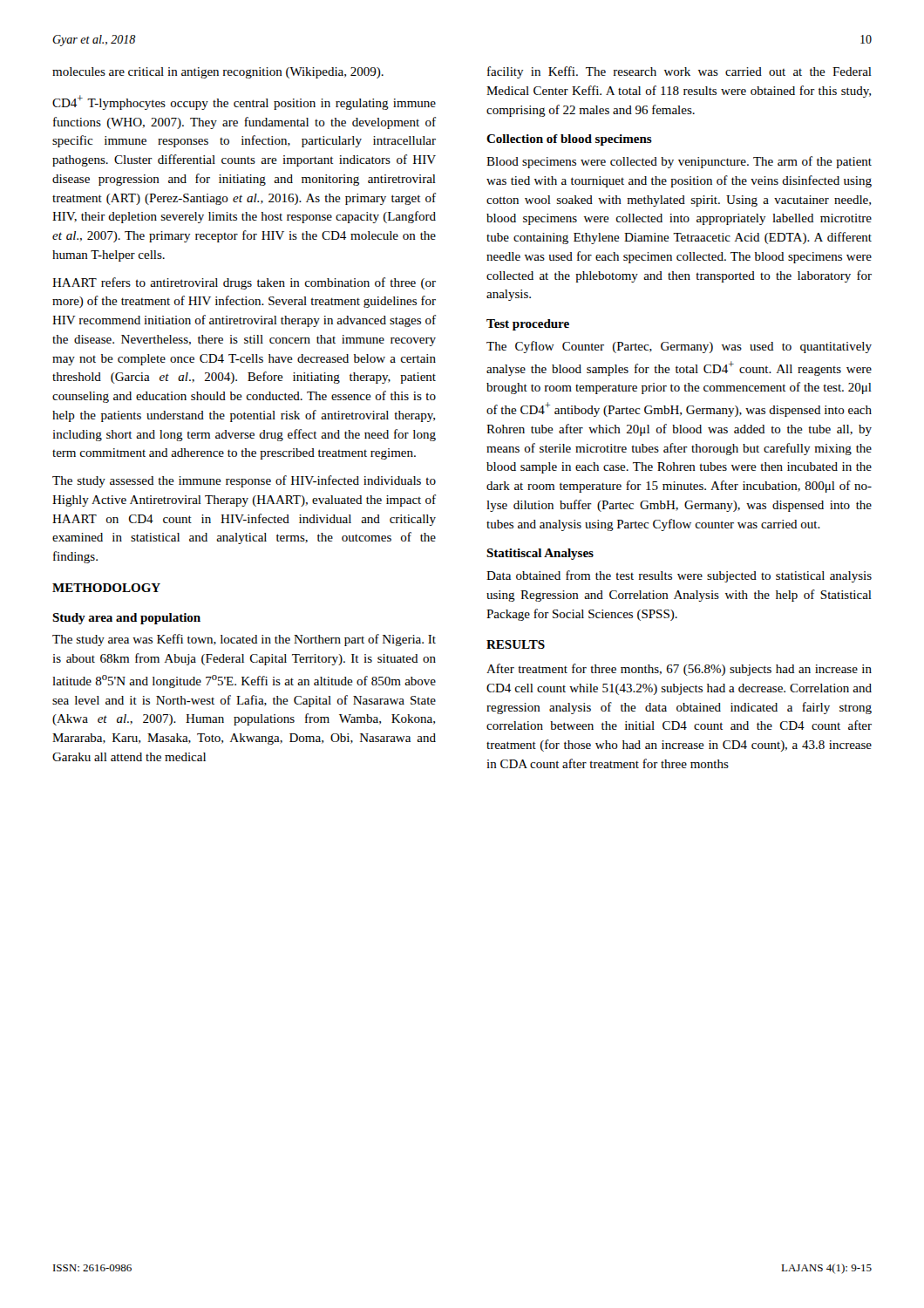Select the text starting "The study area was Keffi town, located in"
924x1308 pixels.
click(x=244, y=699)
